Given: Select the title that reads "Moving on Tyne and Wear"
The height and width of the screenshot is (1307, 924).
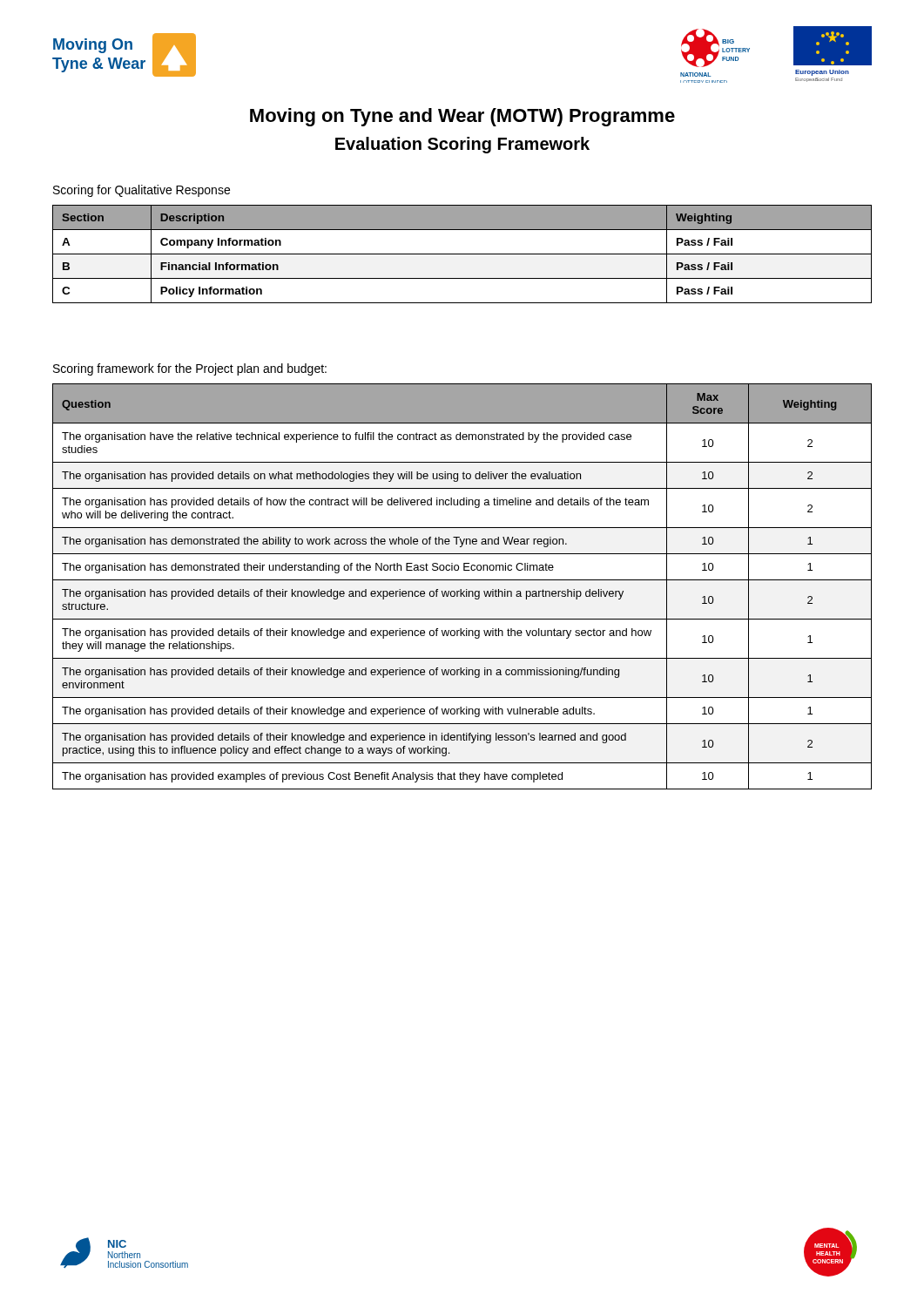Looking at the screenshot, I should coord(462,115).
